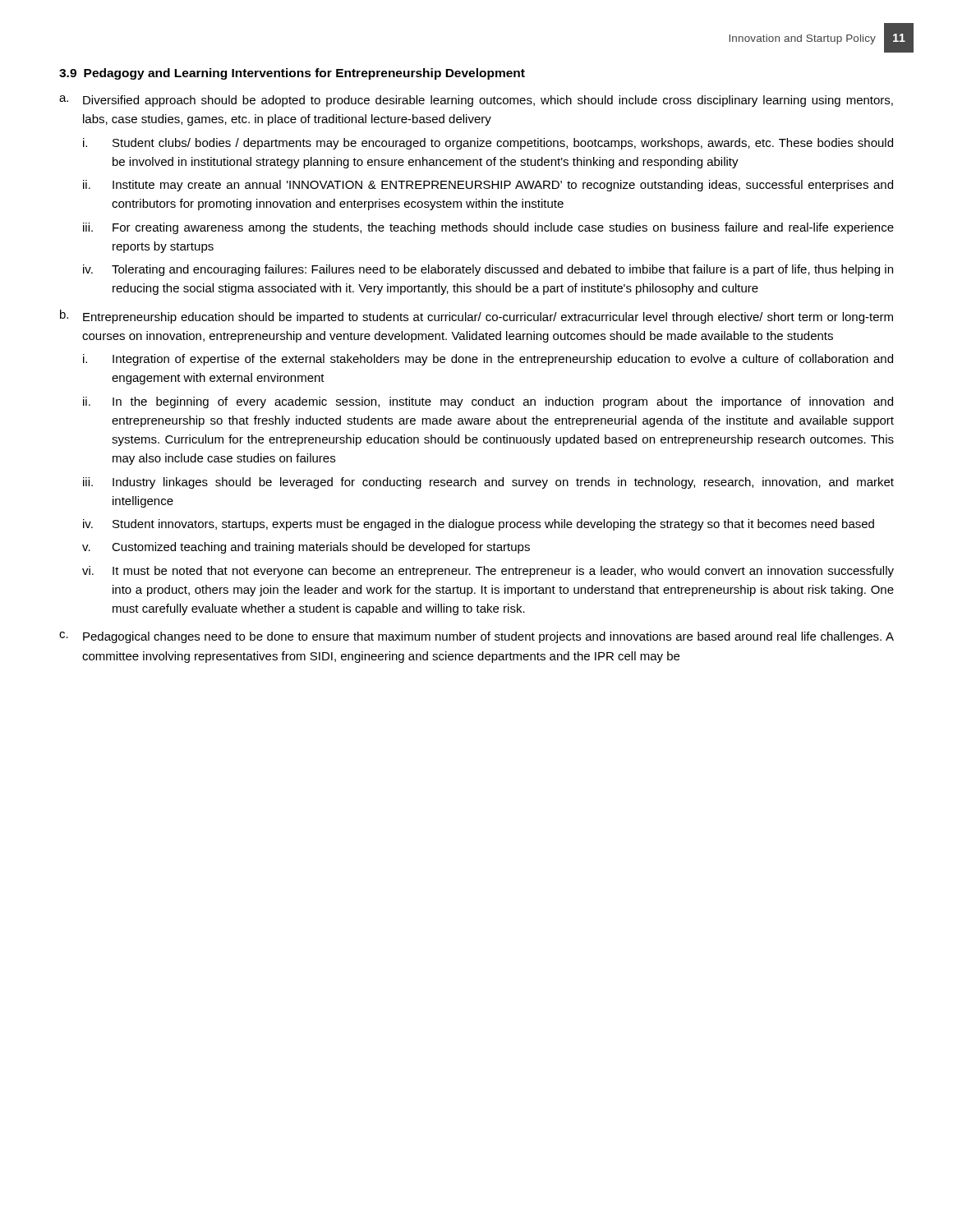Image resolution: width=953 pixels, height=1232 pixels.
Task: Point to the block beginning "vi. It must be"
Action: [488, 589]
